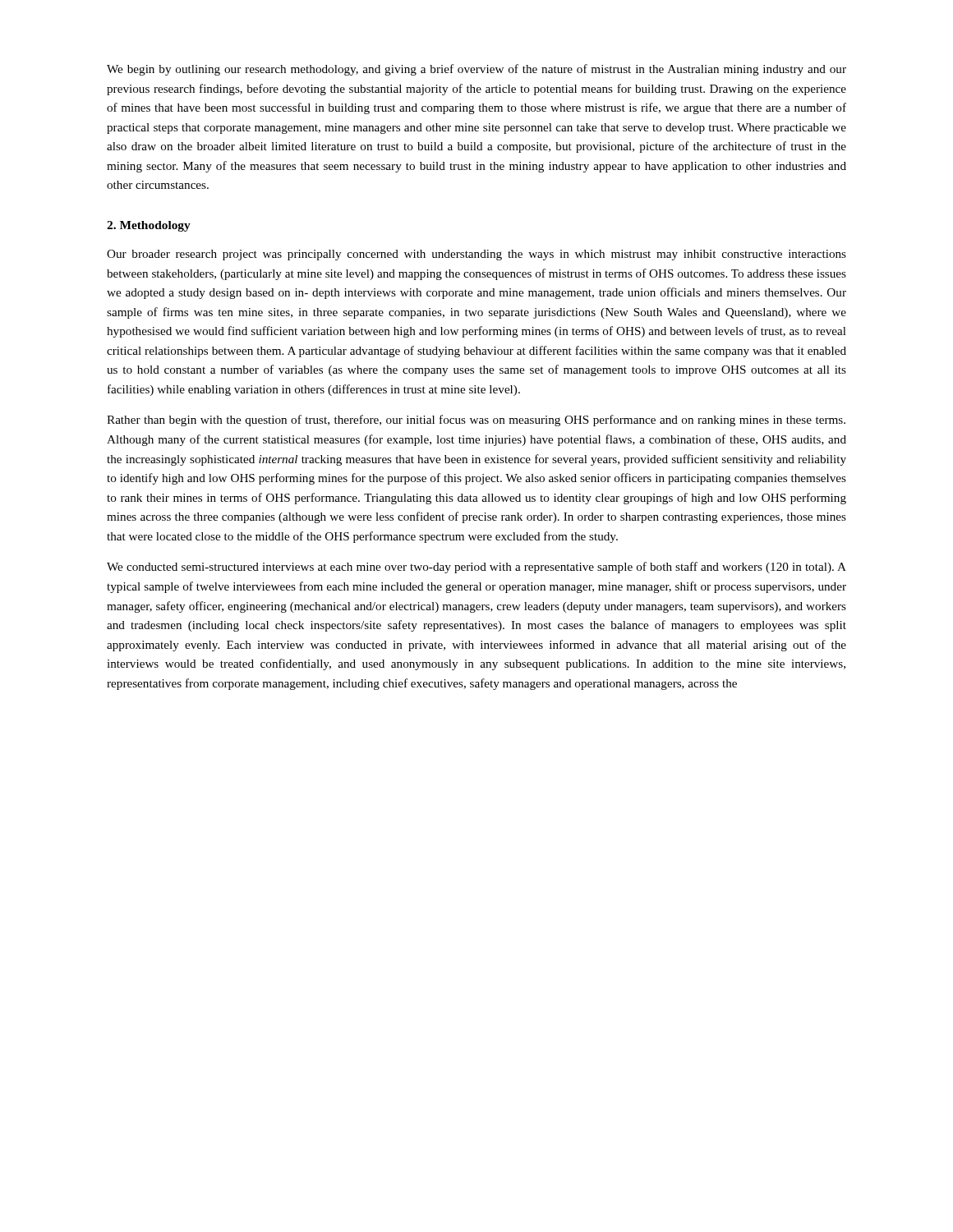Find the block on this page that starts "Our broader research project"
This screenshot has height=1232, width=953.
click(476, 321)
